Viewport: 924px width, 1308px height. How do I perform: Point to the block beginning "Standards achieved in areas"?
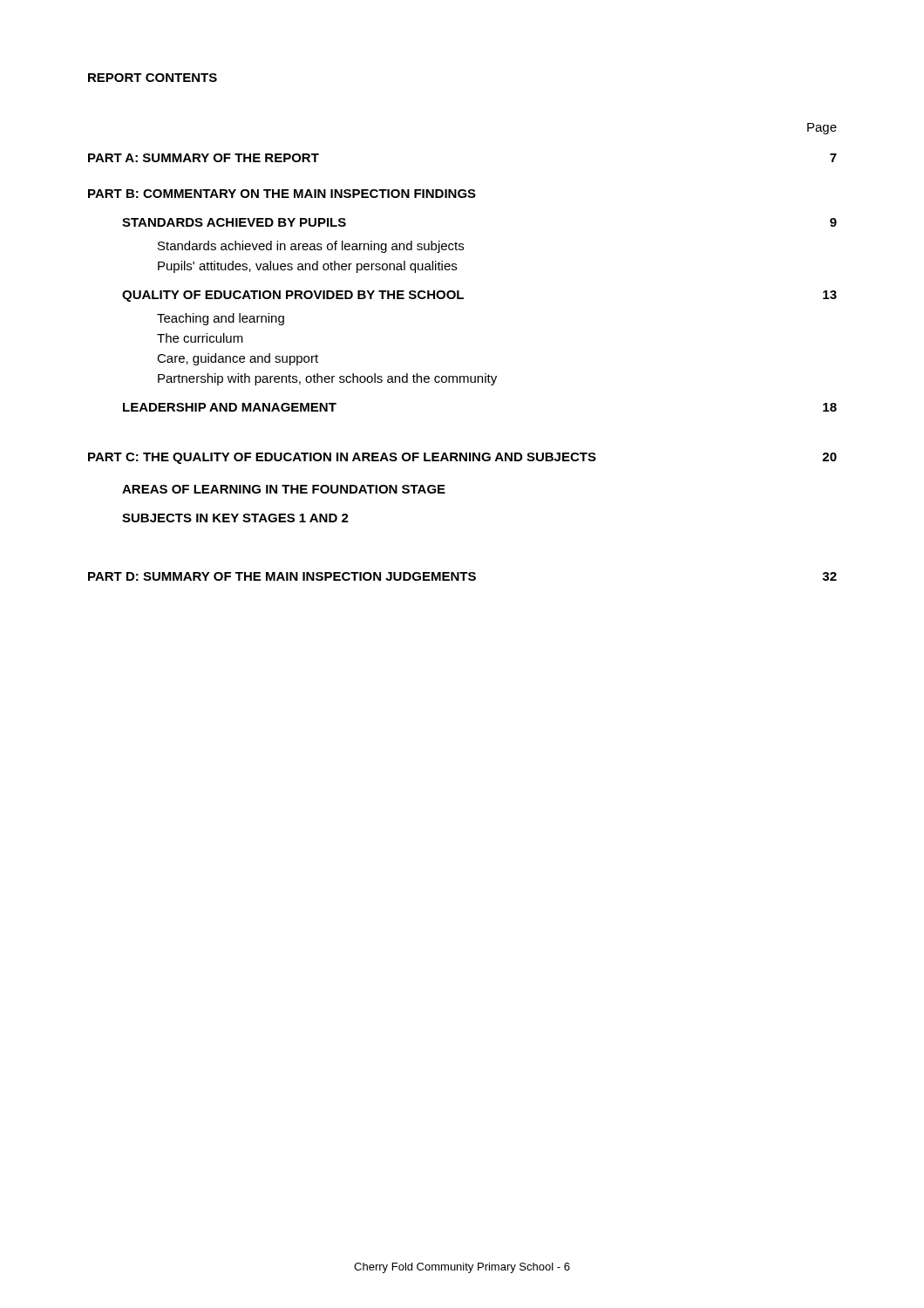(x=311, y=245)
